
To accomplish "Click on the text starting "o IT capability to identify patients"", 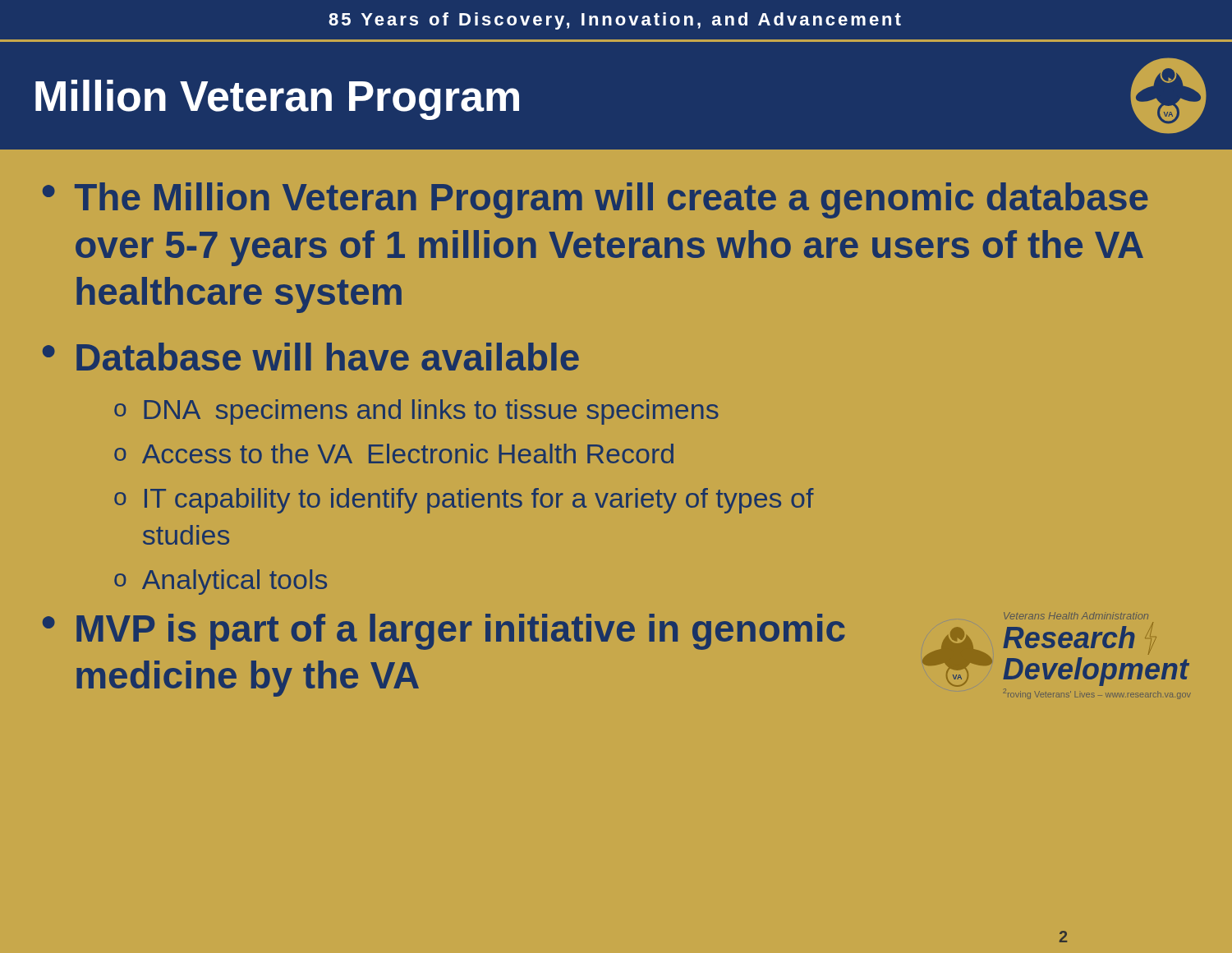I will coord(463,516).
